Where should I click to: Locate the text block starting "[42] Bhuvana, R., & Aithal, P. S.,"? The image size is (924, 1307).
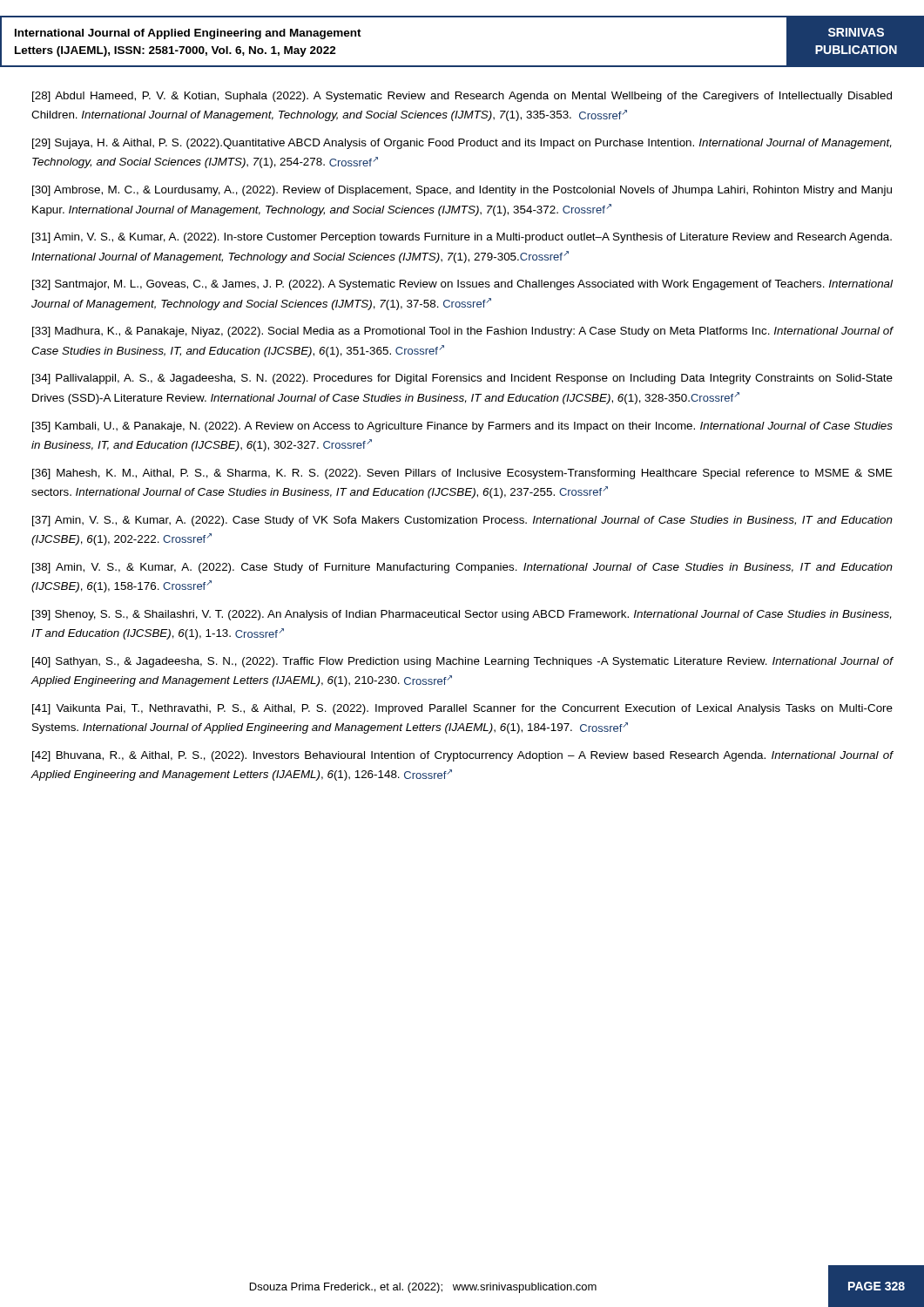(462, 765)
